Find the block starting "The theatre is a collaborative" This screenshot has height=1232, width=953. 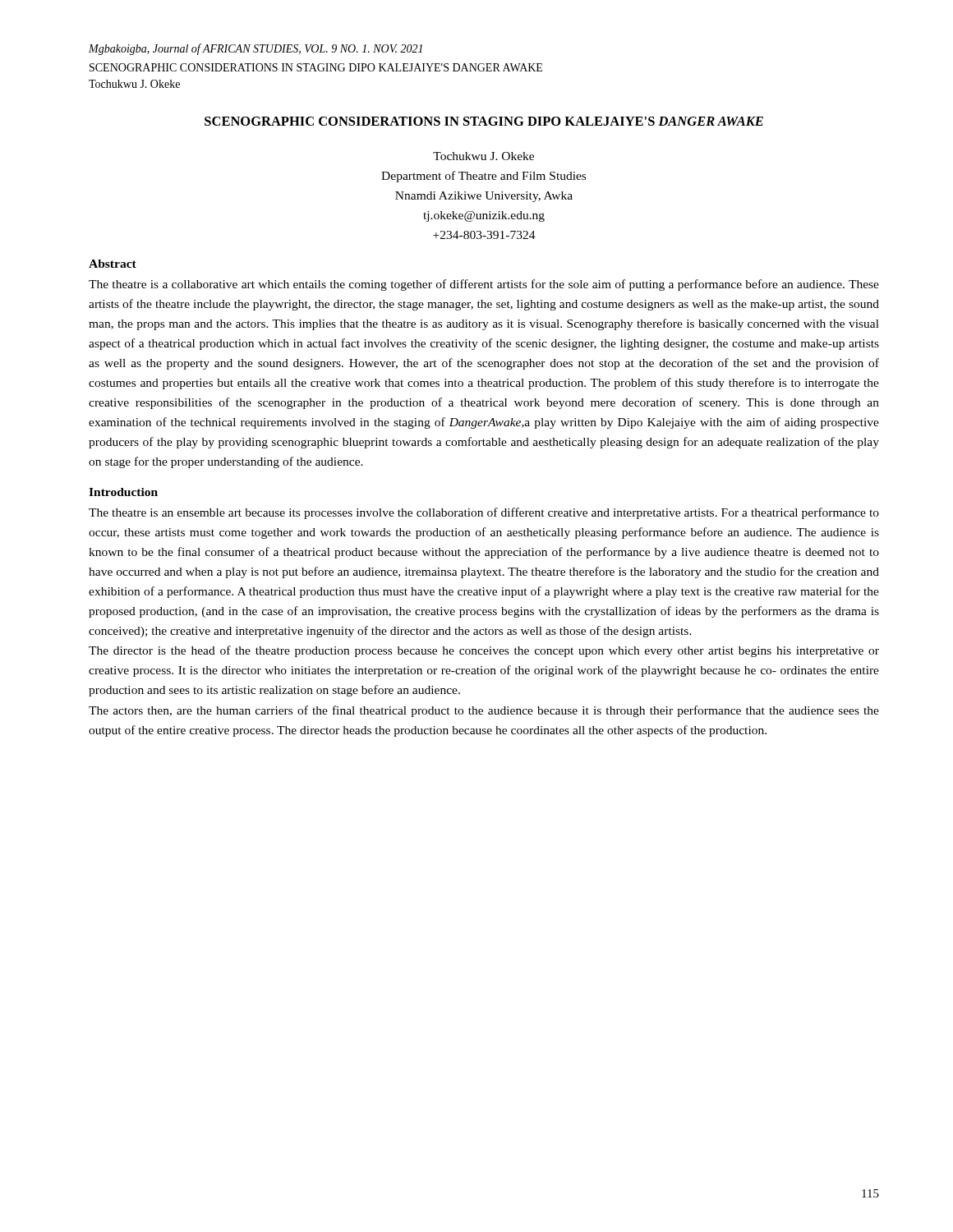click(484, 373)
